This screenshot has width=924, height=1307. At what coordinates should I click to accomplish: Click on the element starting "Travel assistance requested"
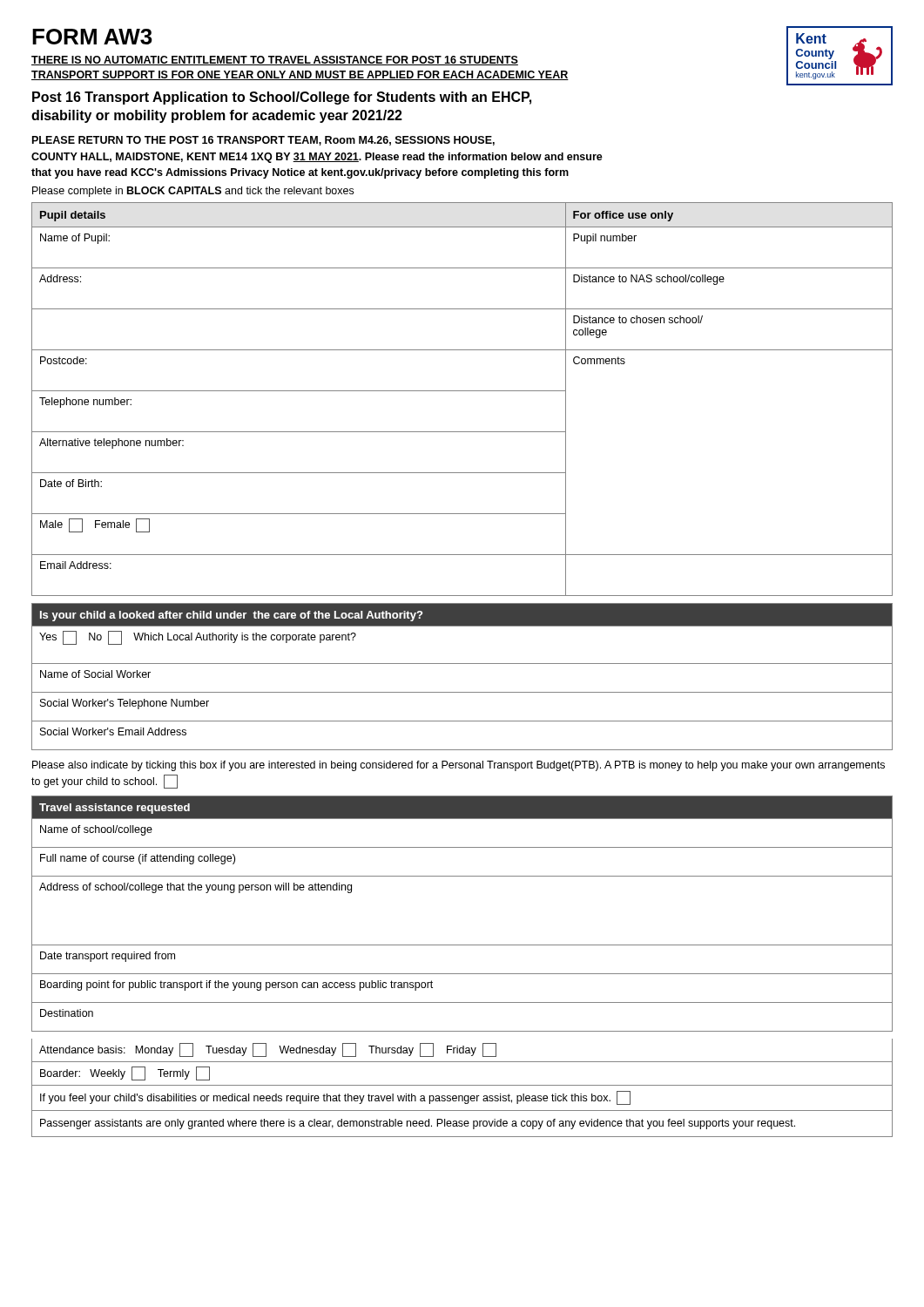(x=115, y=807)
